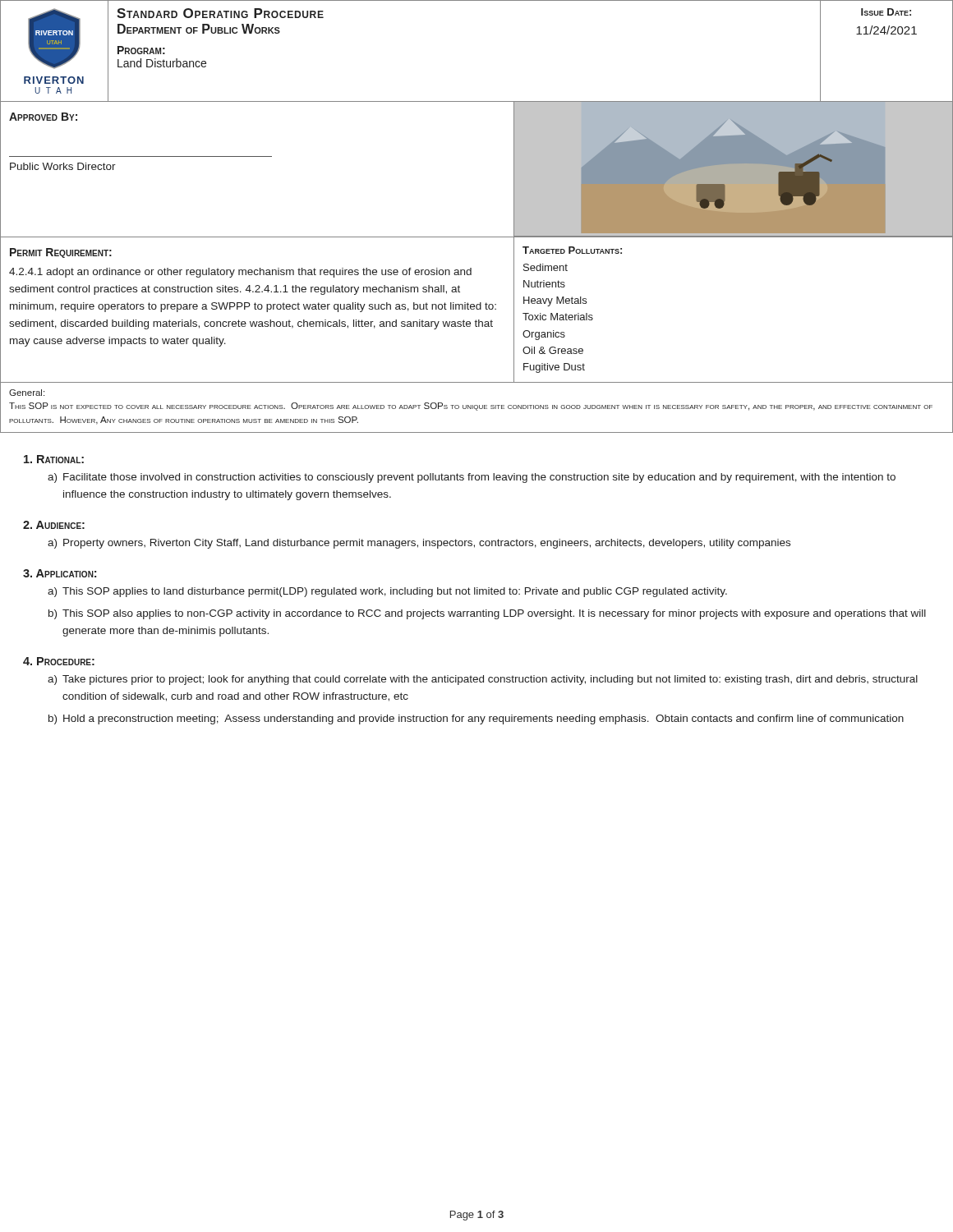The height and width of the screenshot is (1232, 953).
Task: Locate the block of text that opens with "Permit Requirement: 4.2.4.1 adopt an"
Action: 476,310
